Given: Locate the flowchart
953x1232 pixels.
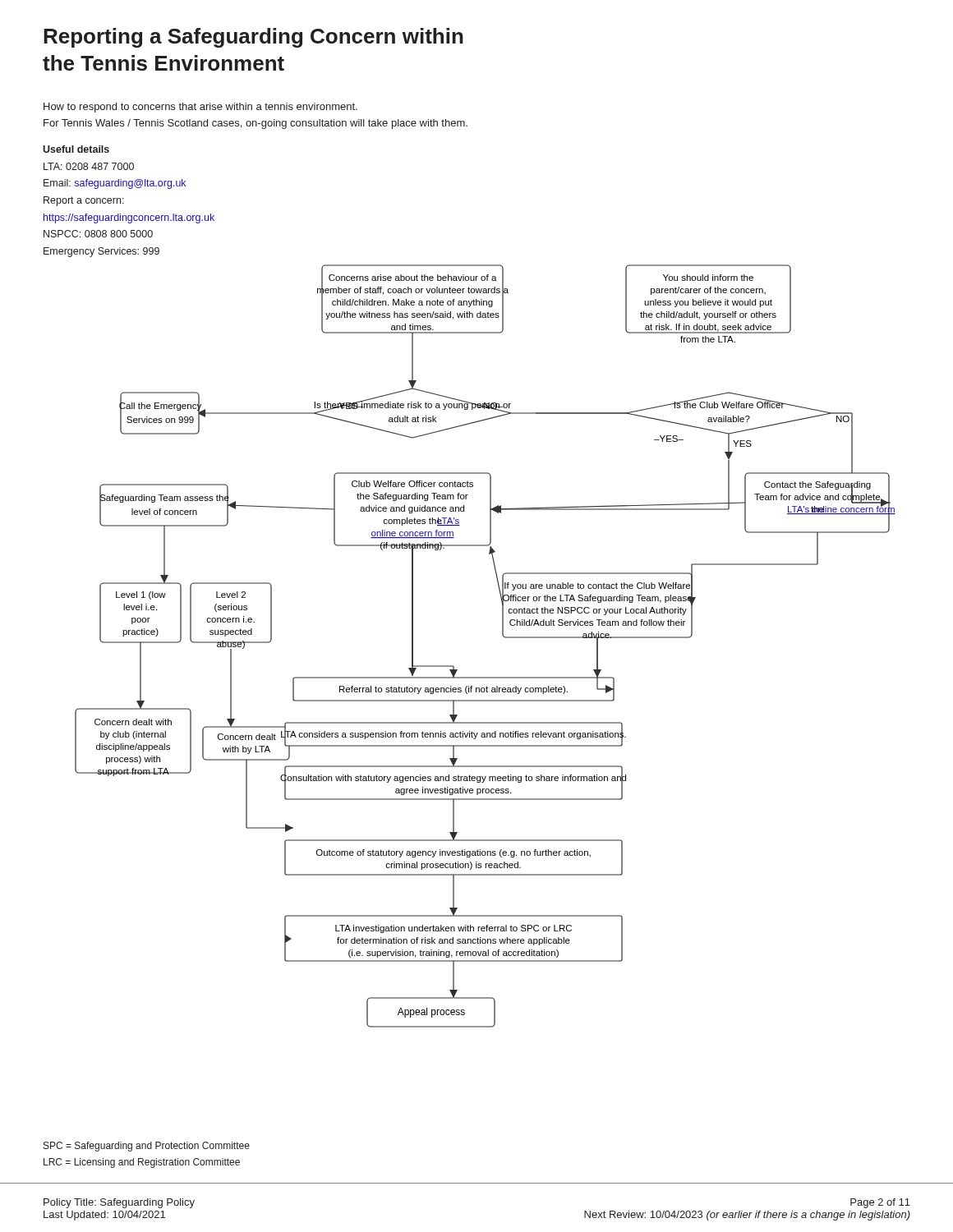Looking at the screenshot, I should point(478,629).
